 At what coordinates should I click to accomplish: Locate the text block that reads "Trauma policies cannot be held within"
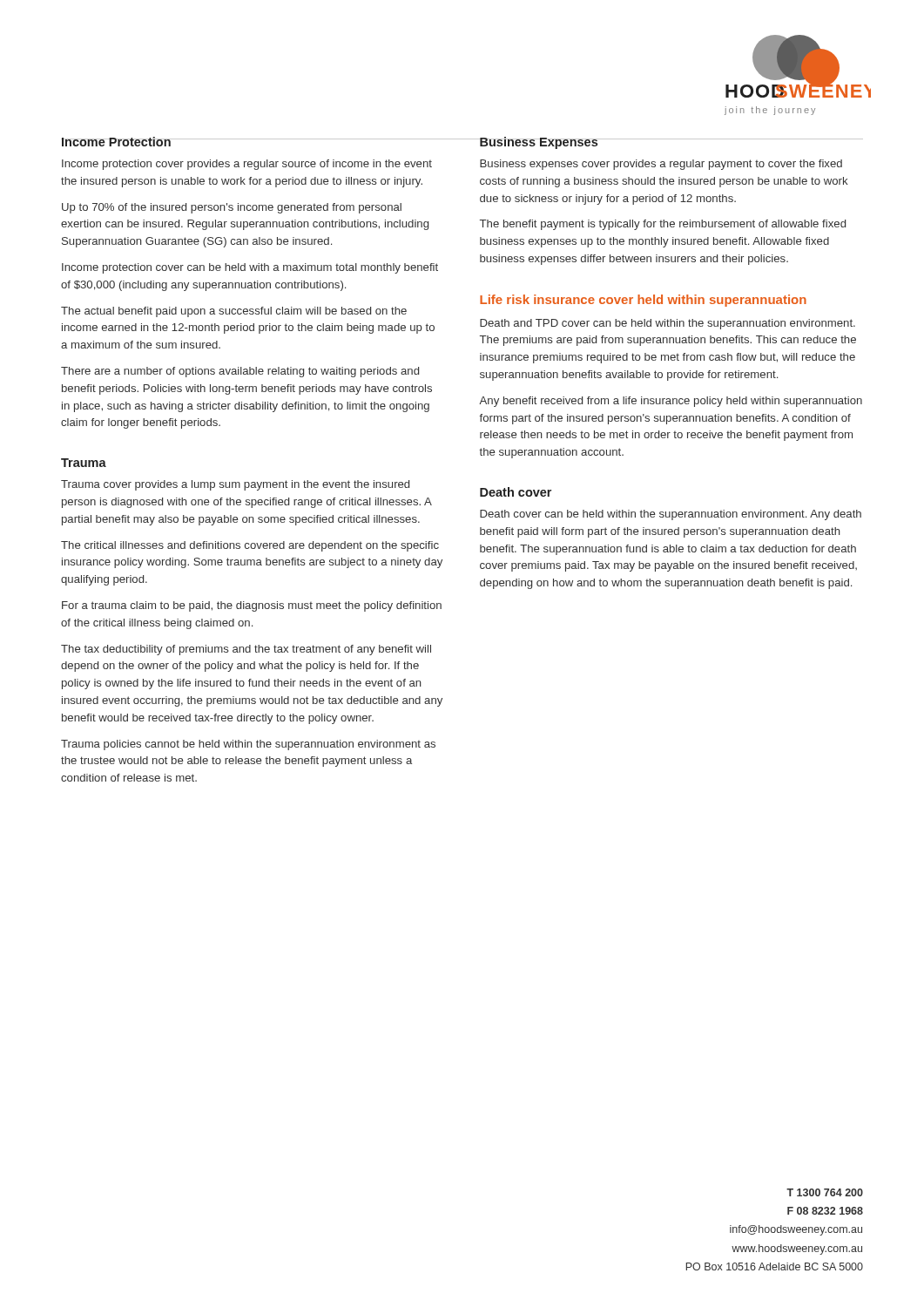(248, 761)
